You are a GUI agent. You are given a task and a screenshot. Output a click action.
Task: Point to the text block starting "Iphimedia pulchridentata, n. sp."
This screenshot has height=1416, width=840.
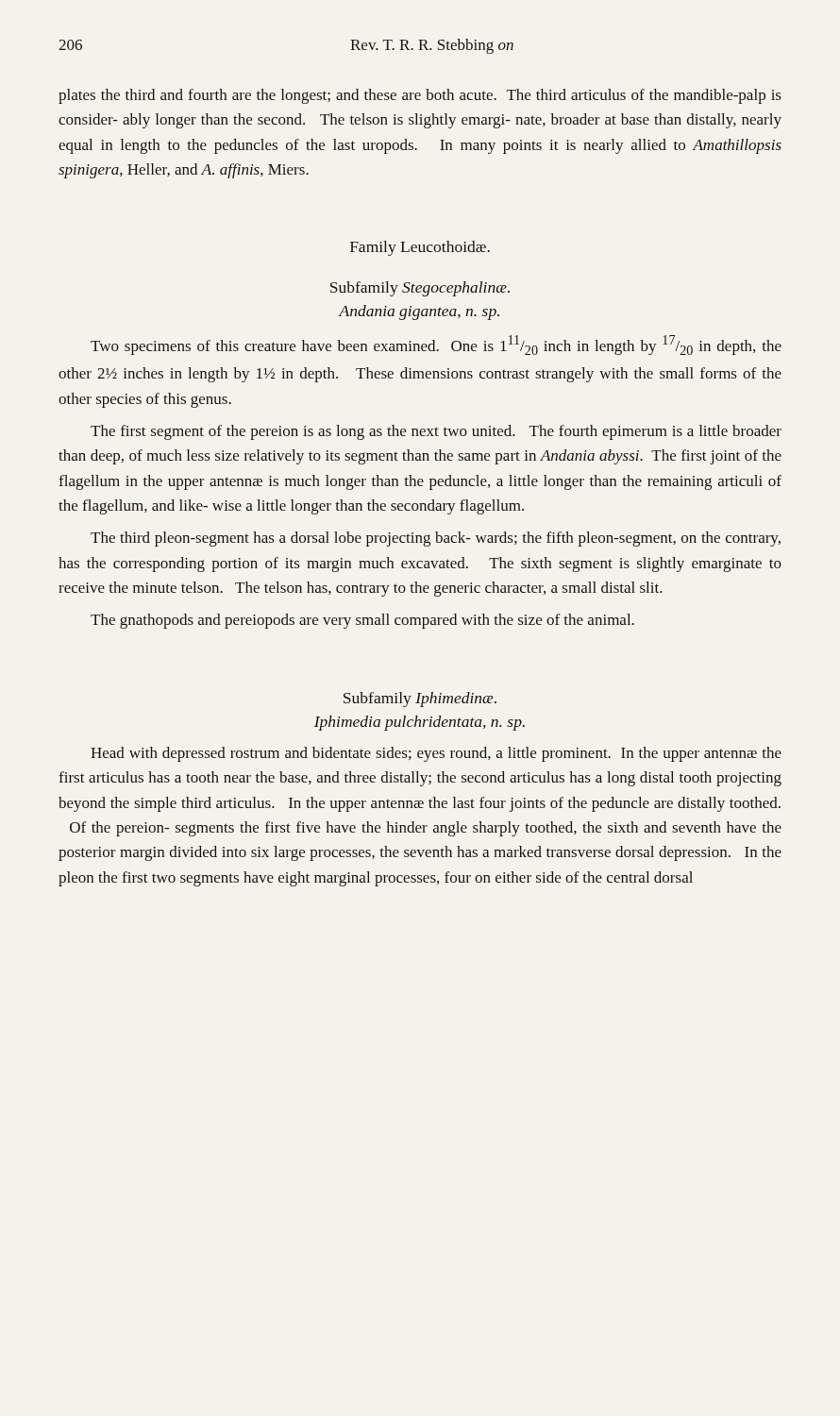[420, 721]
